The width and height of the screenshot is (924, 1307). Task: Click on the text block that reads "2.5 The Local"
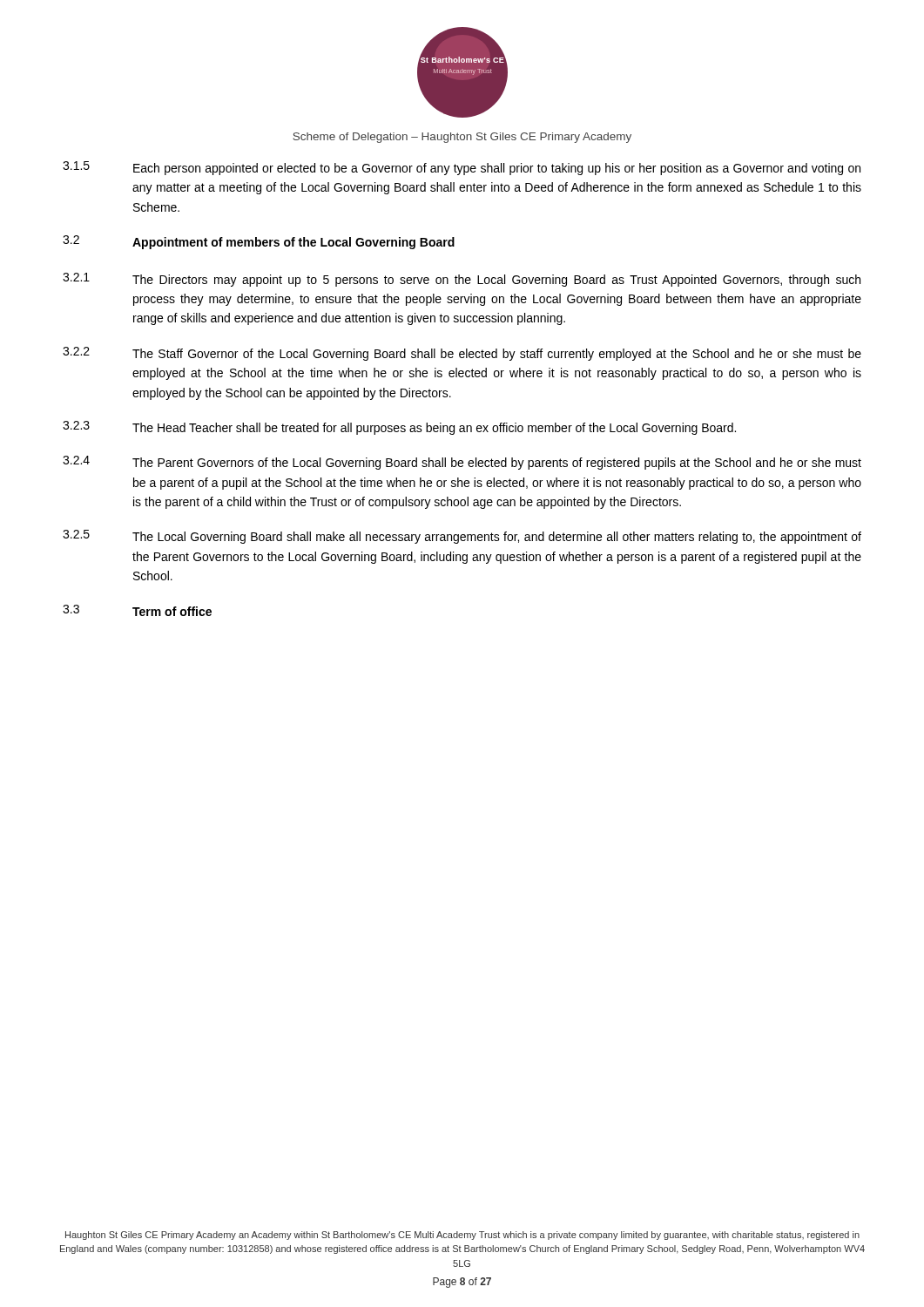(x=462, y=557)
